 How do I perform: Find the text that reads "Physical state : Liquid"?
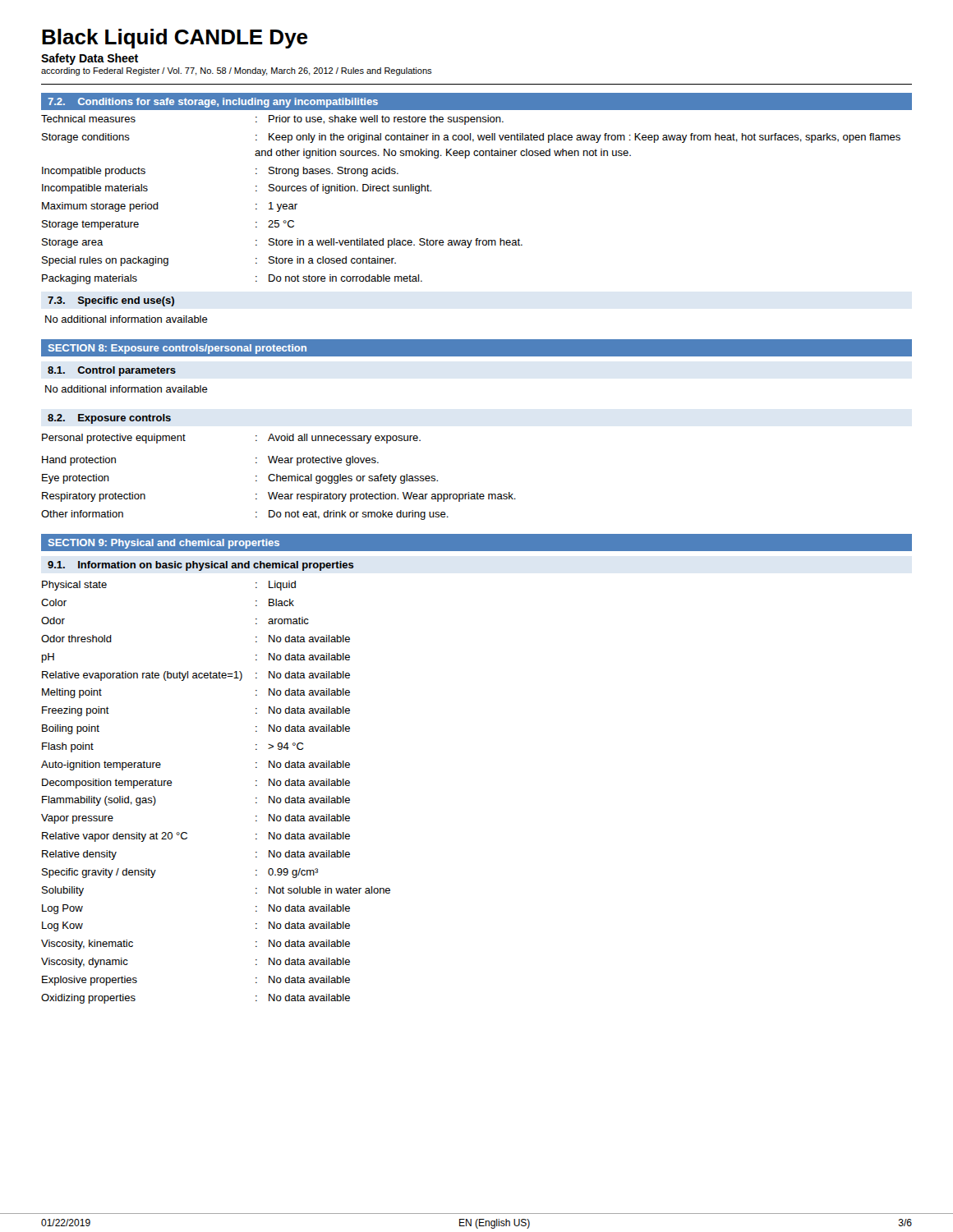click(74, 585)
